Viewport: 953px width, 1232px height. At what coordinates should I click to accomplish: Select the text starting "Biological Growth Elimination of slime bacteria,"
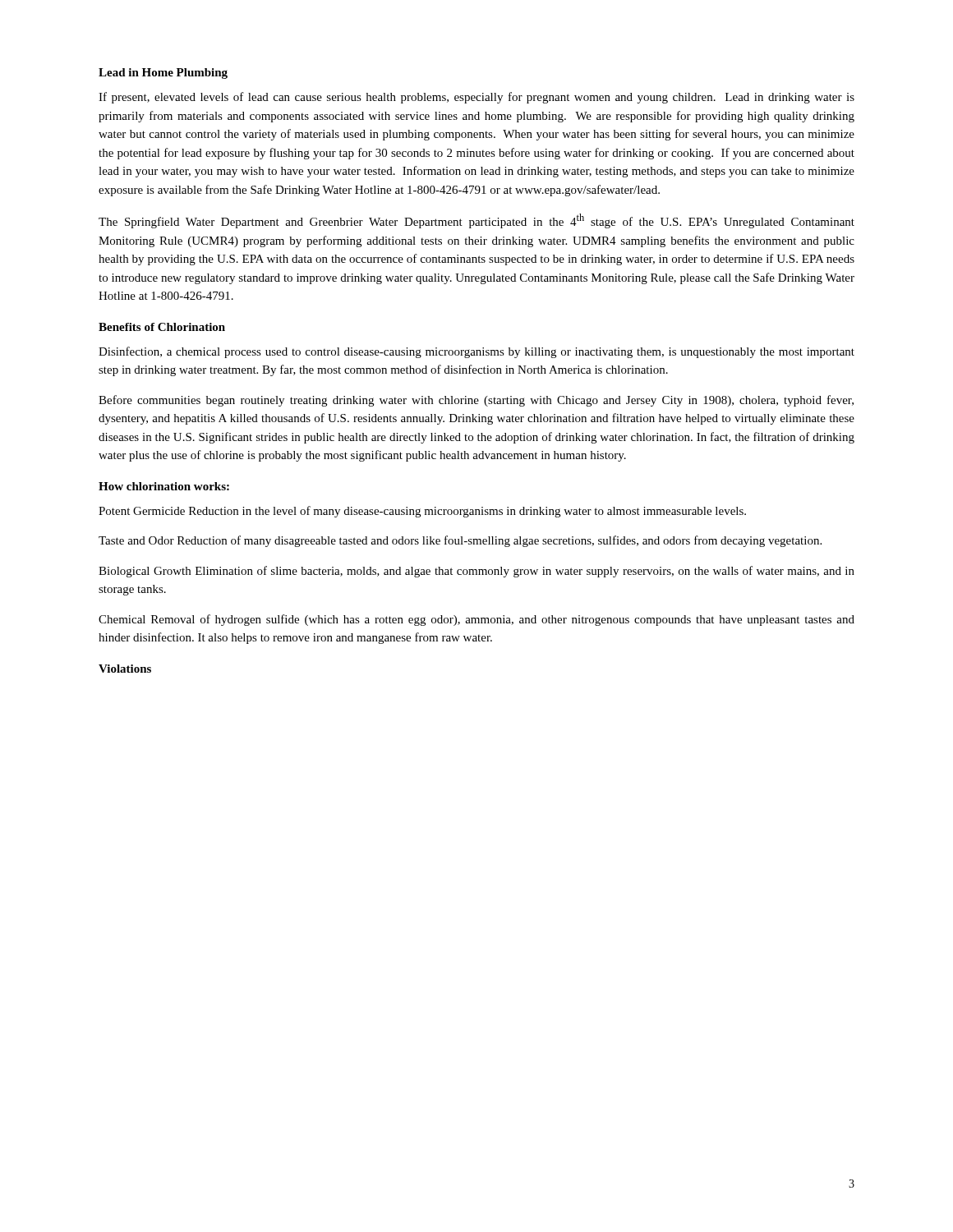476,580
